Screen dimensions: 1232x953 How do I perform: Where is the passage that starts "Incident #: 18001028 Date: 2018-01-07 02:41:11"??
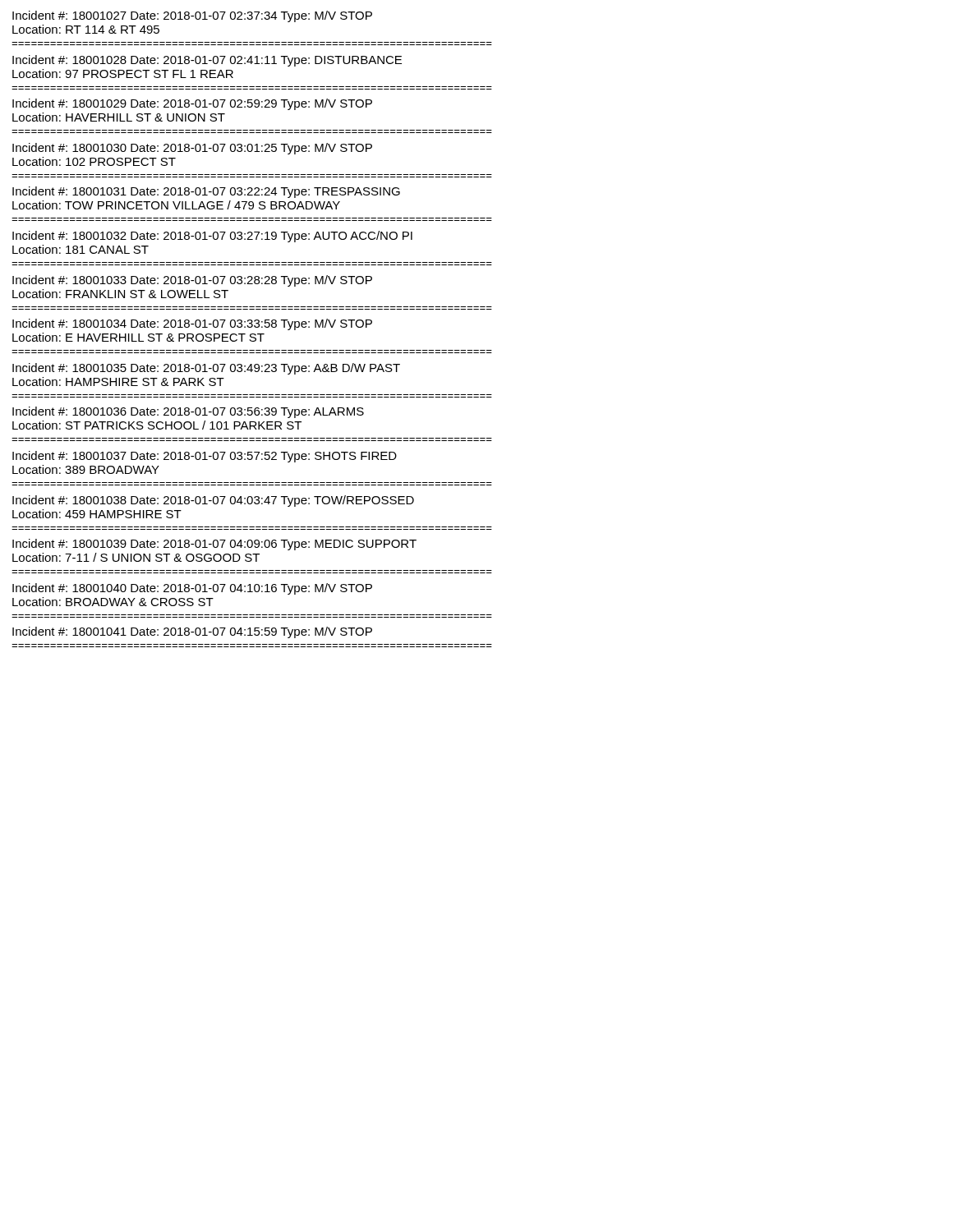(x=207, y=61)
